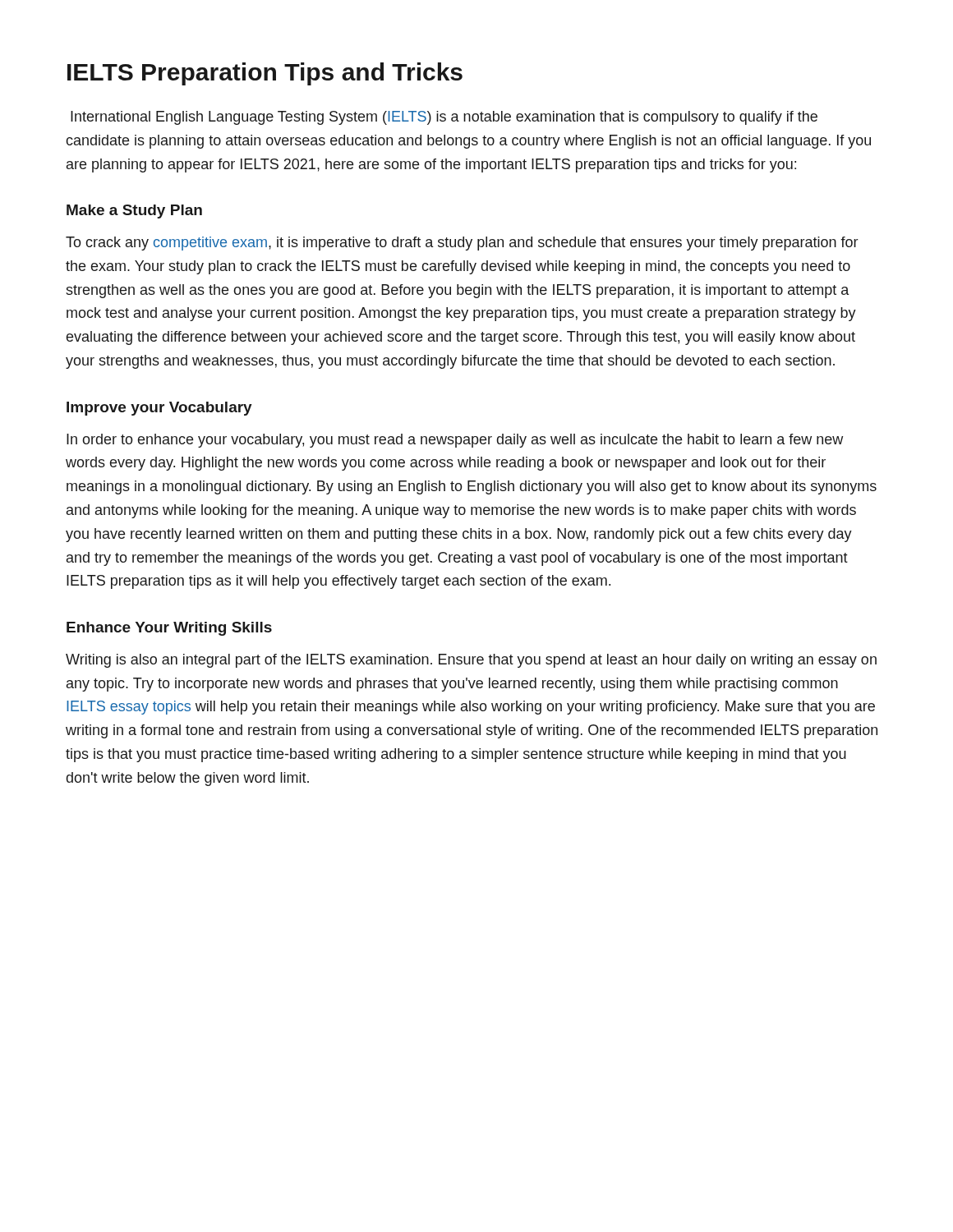The height and width of the screenshot is (1232, 953).
Task: Click on the passage starting "Writing is also an integral"
Action: pyautogui.click(x=472, y=719)
